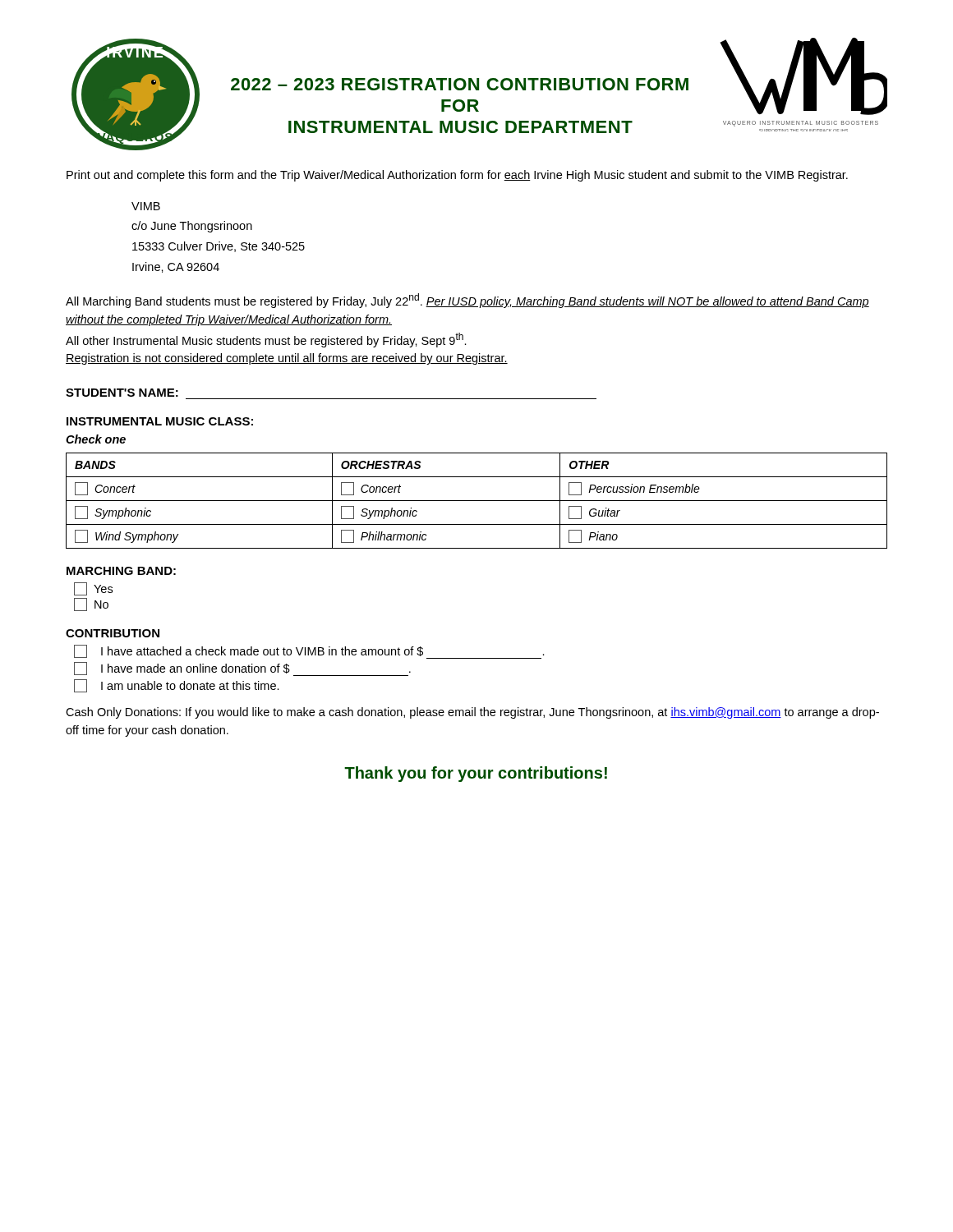
Task: Locate the table
Action: tap(476, 501)
